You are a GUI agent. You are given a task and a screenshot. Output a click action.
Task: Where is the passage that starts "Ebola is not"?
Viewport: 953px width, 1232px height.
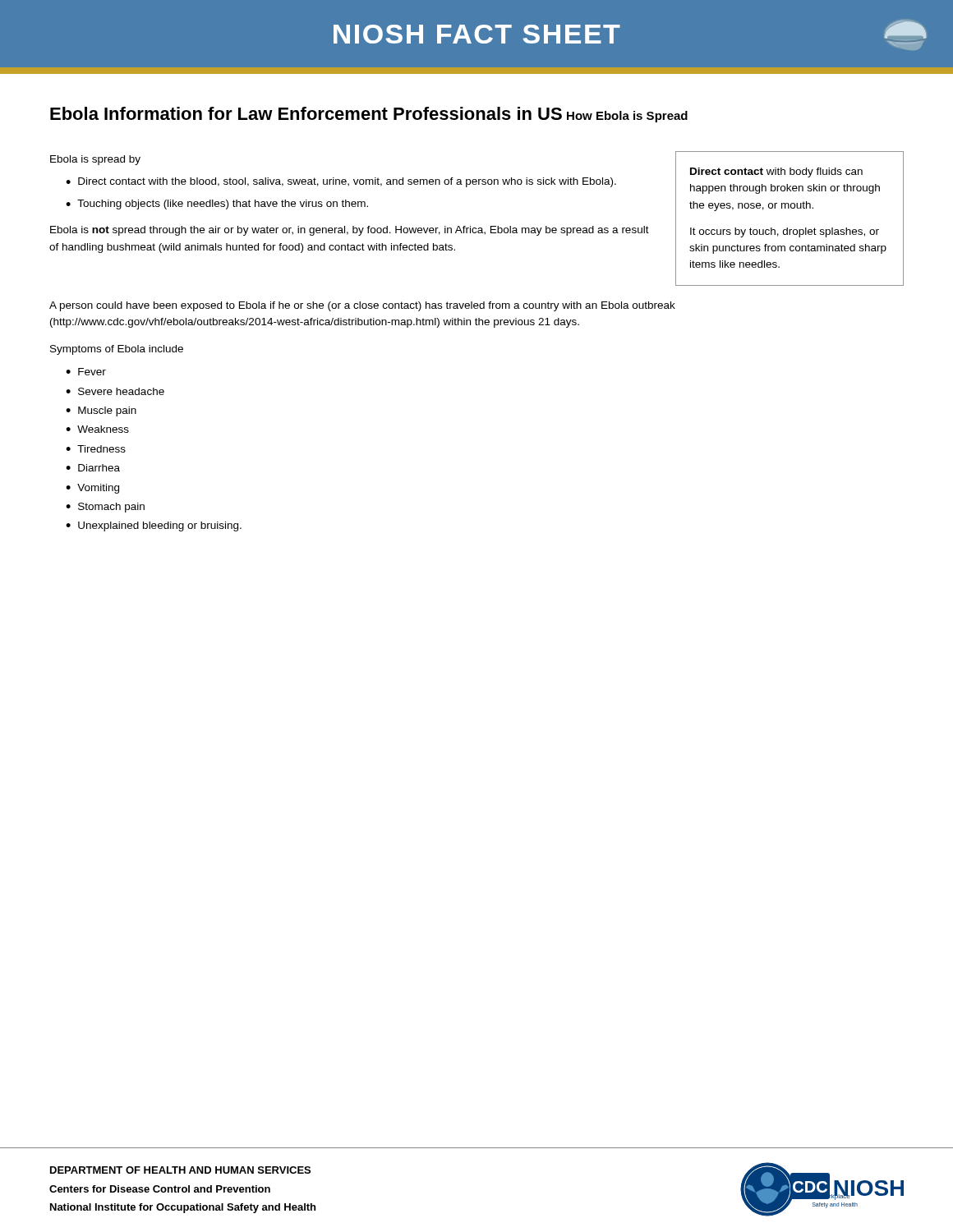click(349, 238)
